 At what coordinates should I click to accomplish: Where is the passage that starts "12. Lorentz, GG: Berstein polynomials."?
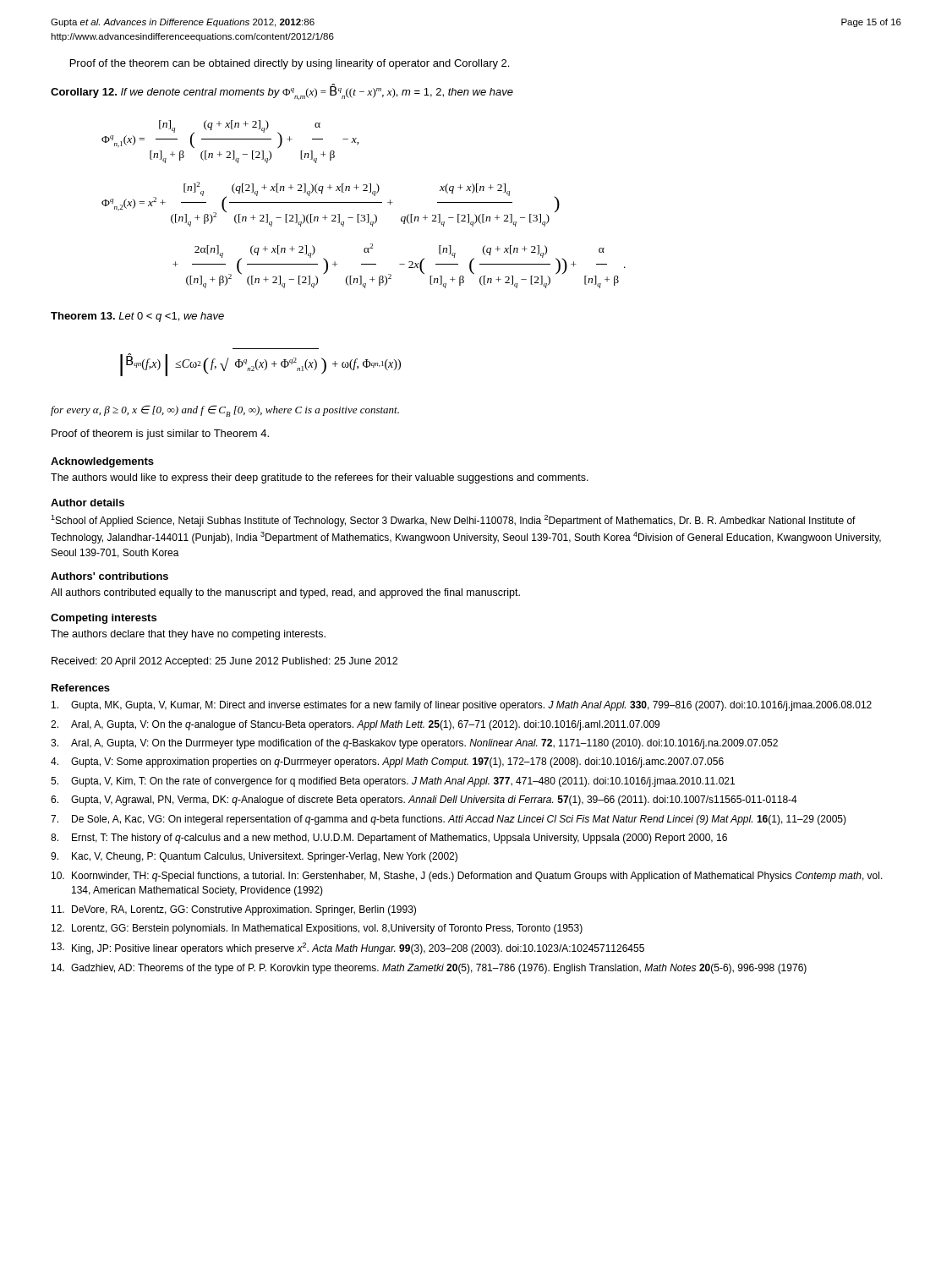(x=476, y=929)
